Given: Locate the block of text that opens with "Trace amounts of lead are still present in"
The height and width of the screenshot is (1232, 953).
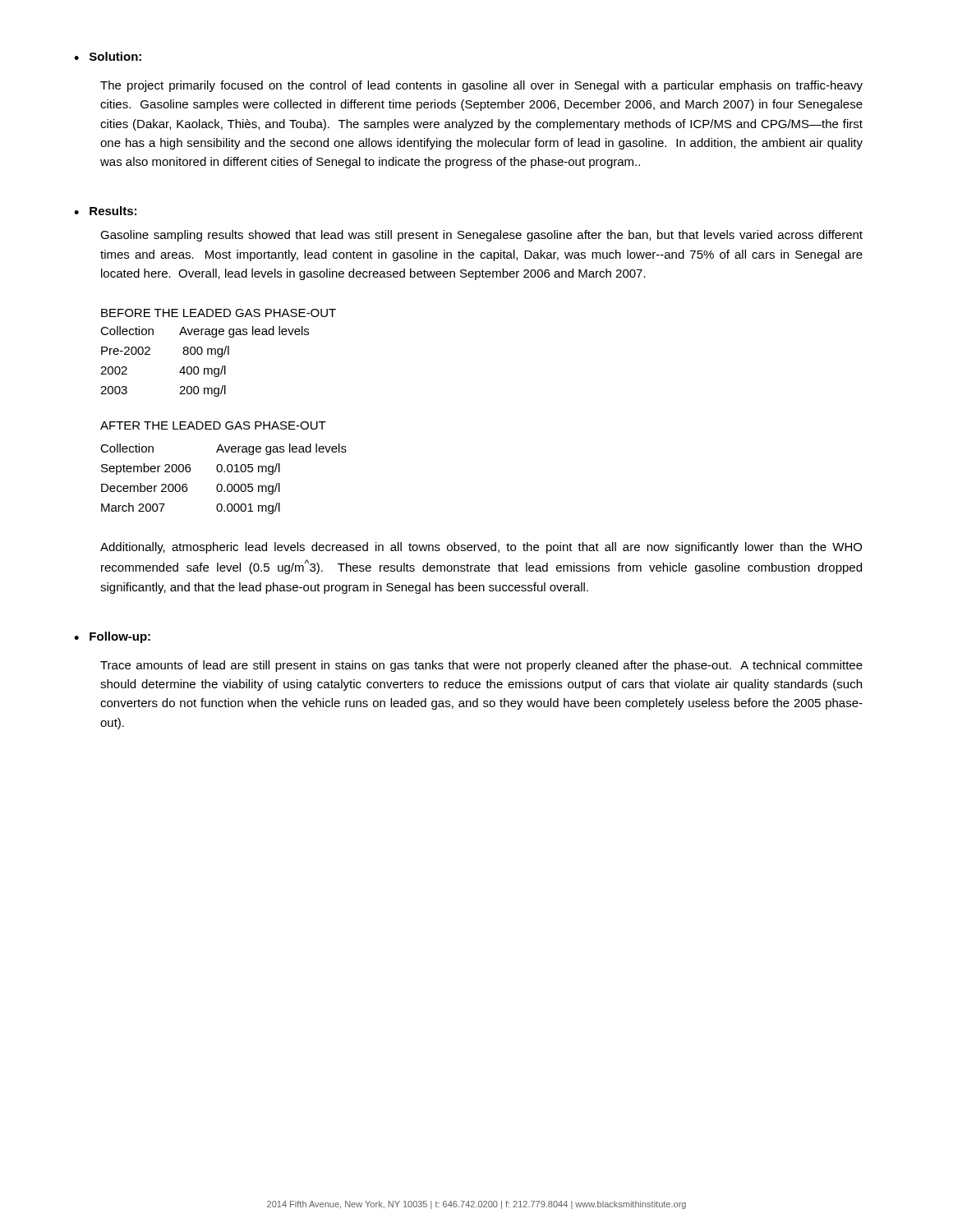Looking at the screenshot, I should click(x=481, y=693).
